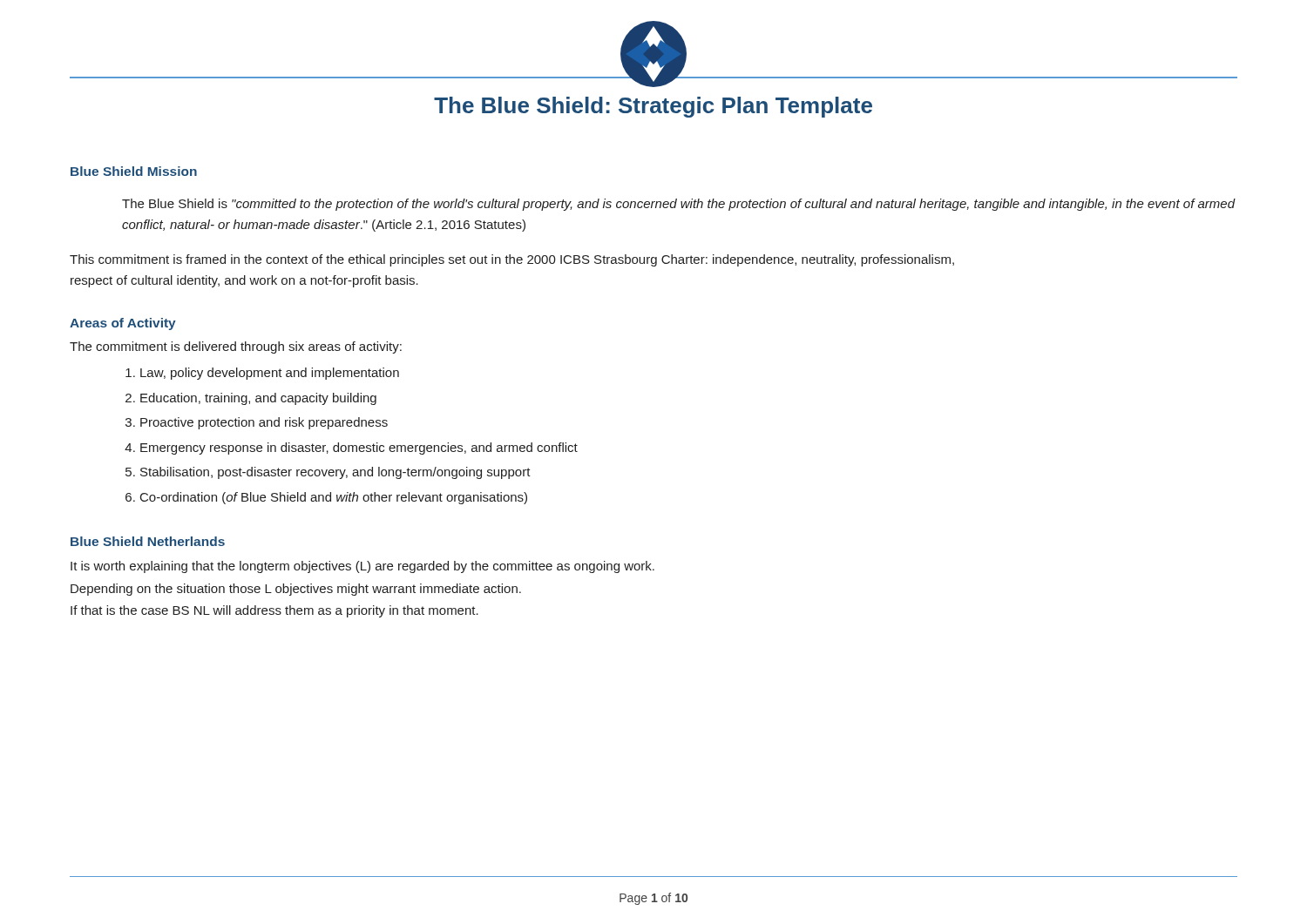Screen dimensions: 924x1307
Task: Locate the logo
Action: coord(654,54)
